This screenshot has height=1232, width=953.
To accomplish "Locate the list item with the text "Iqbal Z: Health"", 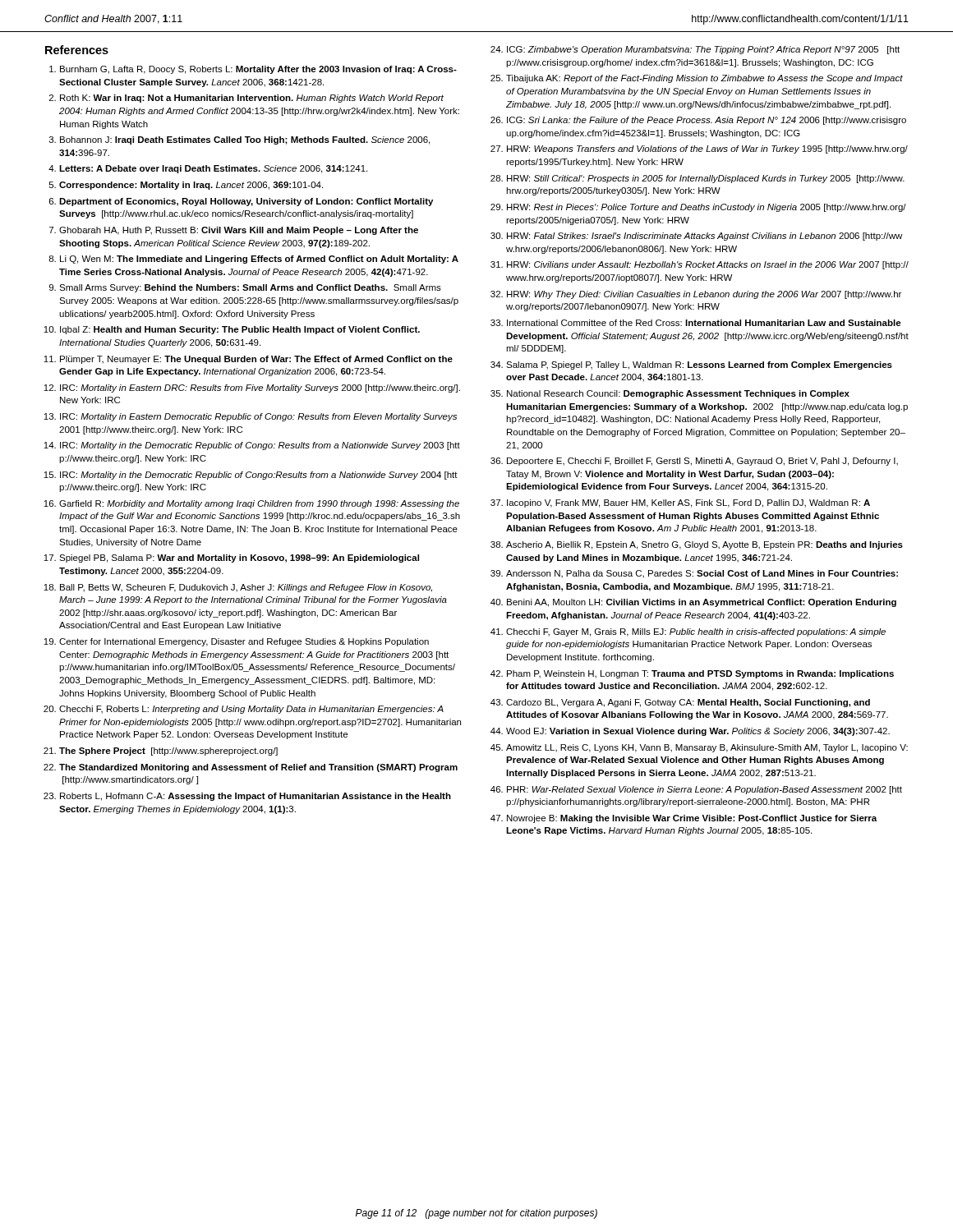I will pos(240,336).
